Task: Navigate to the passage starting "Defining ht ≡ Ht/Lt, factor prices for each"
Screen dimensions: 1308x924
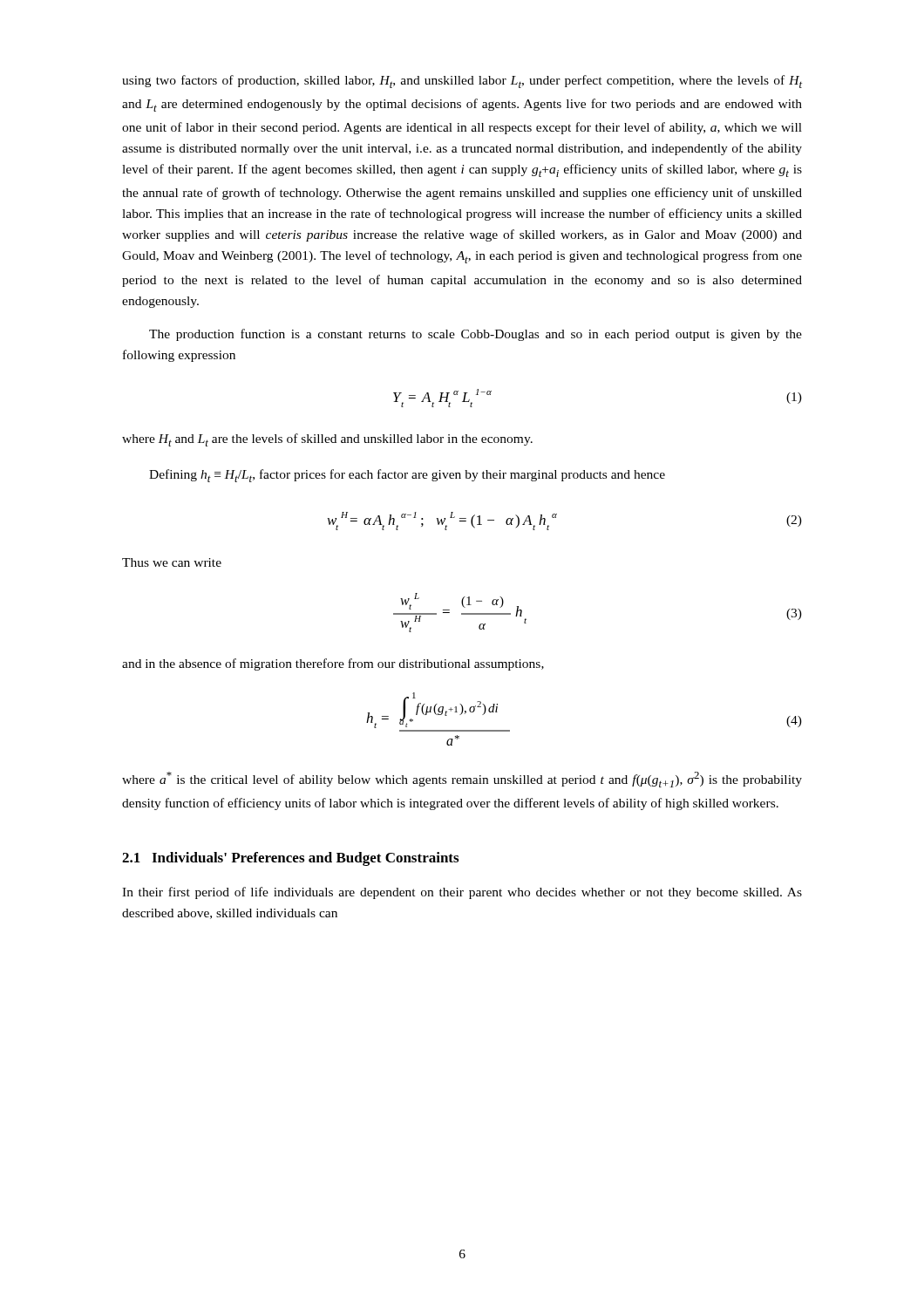Action: click(407, 475)
